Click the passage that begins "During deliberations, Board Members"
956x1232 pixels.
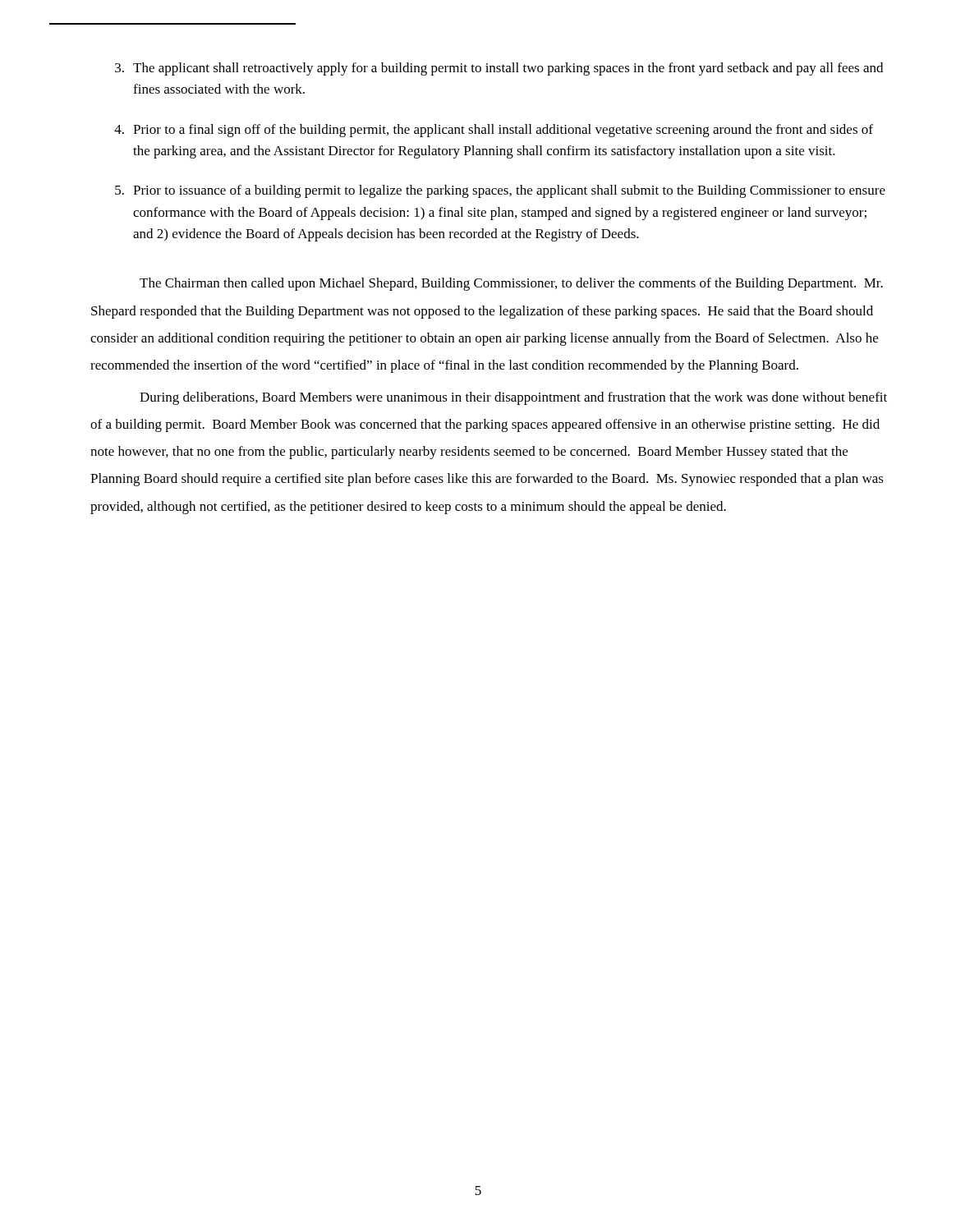pyautogui.click(x=489, y=452)
